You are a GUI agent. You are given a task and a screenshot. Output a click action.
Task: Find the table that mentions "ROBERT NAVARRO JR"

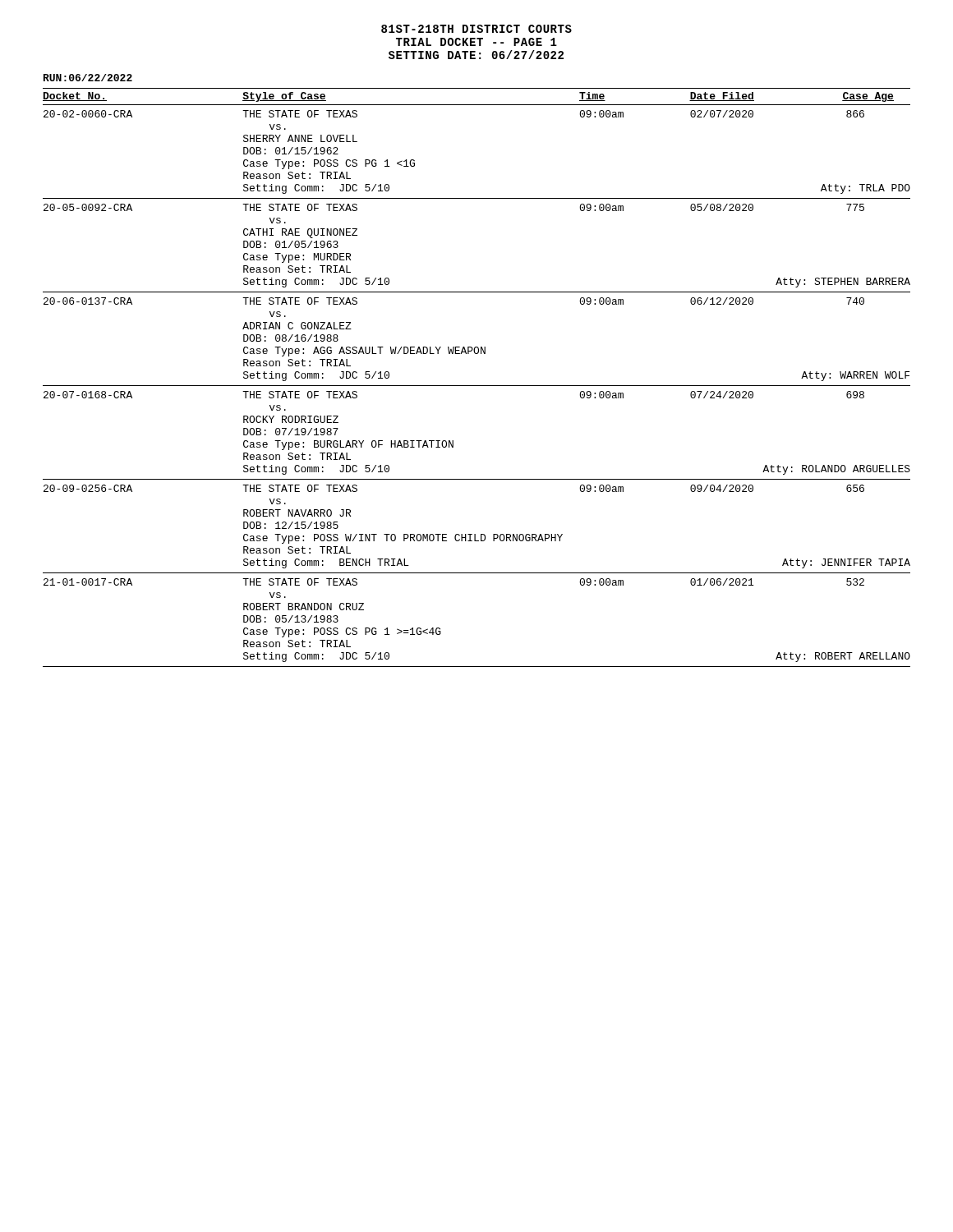tap(476, 377)
